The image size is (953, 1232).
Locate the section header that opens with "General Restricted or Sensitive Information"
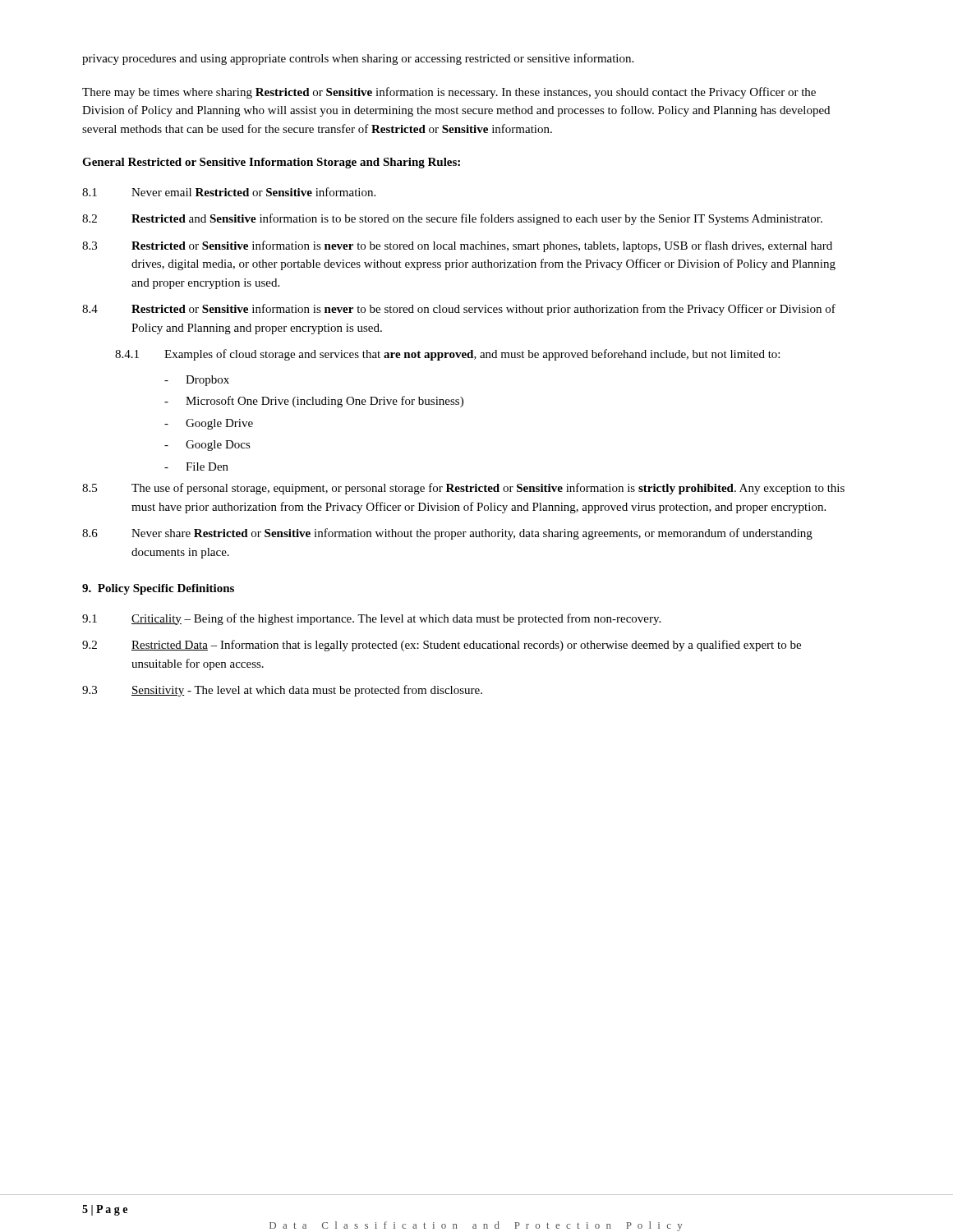coord(272,162)
